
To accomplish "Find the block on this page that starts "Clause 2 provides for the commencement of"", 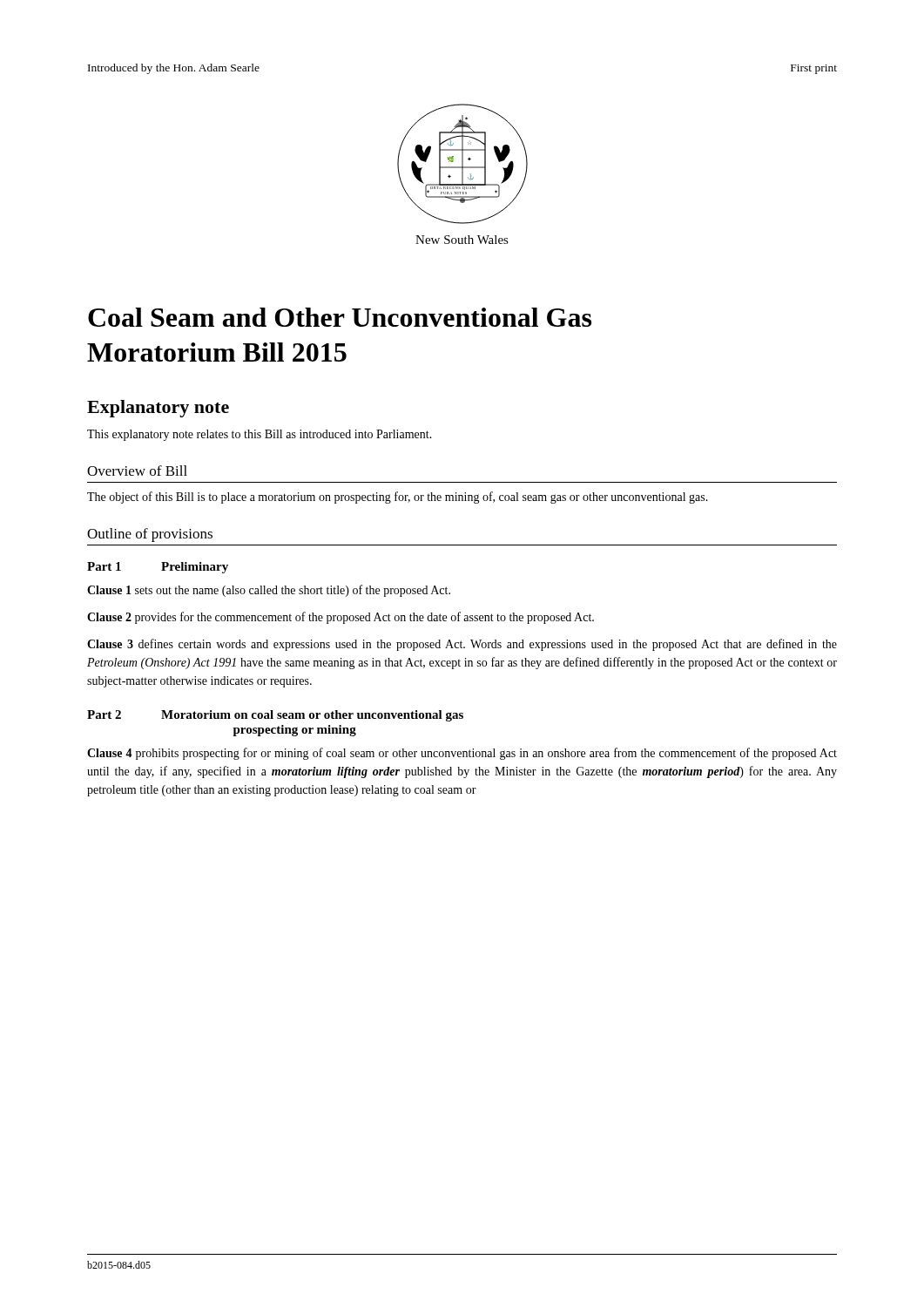I will pos(341,617).
